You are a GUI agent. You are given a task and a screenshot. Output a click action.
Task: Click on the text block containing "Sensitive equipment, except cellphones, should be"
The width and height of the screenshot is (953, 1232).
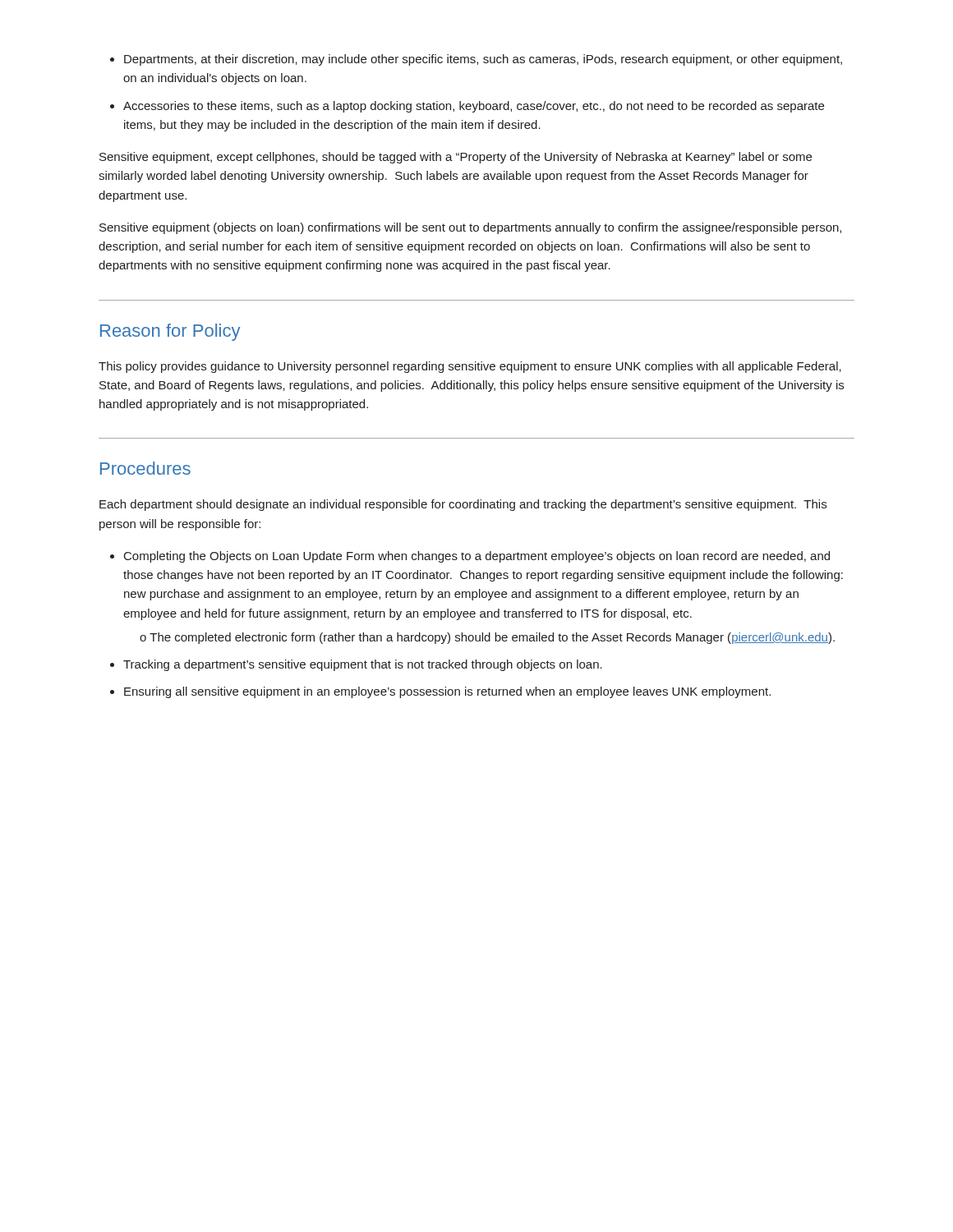476,176
